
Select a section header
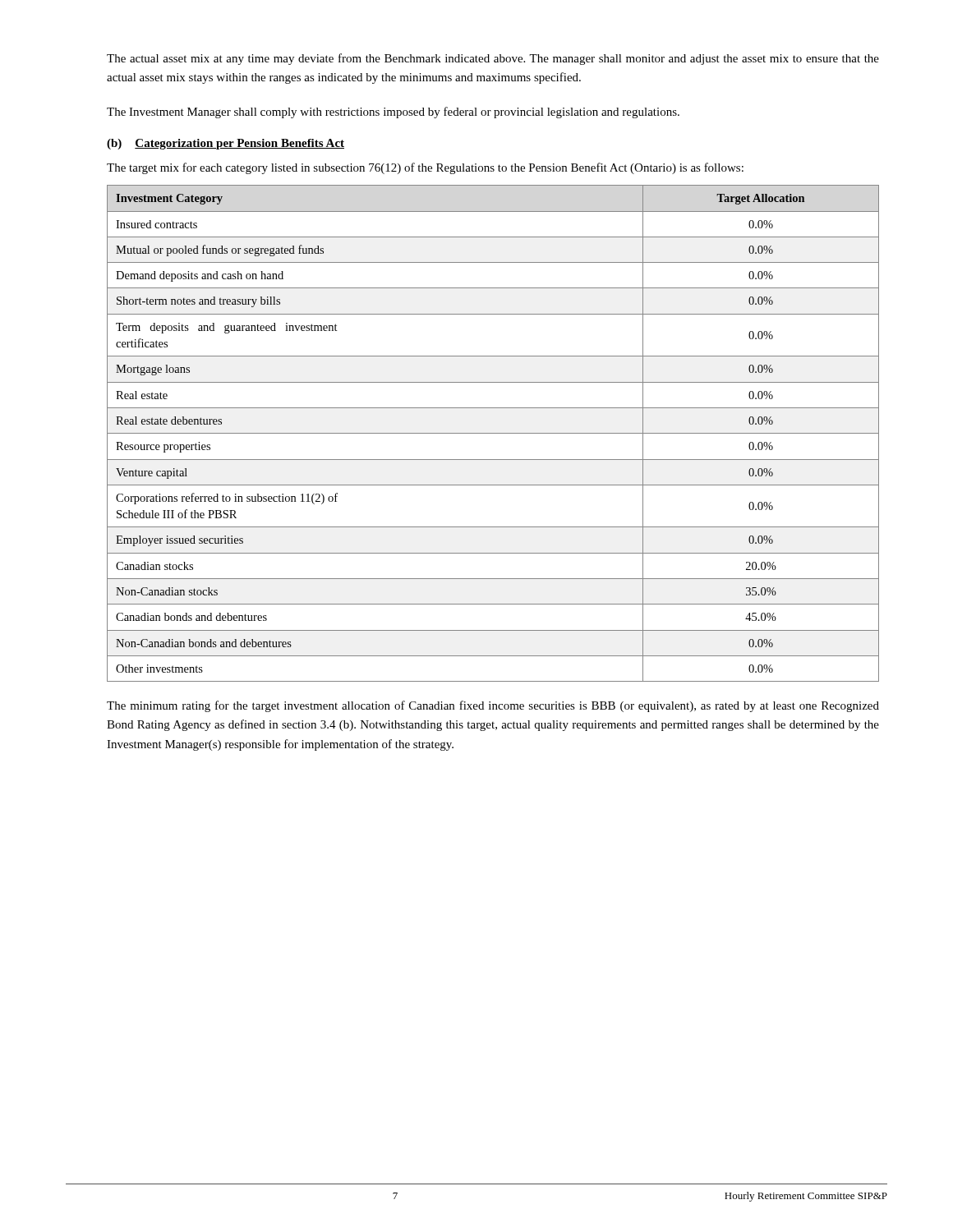226,143
